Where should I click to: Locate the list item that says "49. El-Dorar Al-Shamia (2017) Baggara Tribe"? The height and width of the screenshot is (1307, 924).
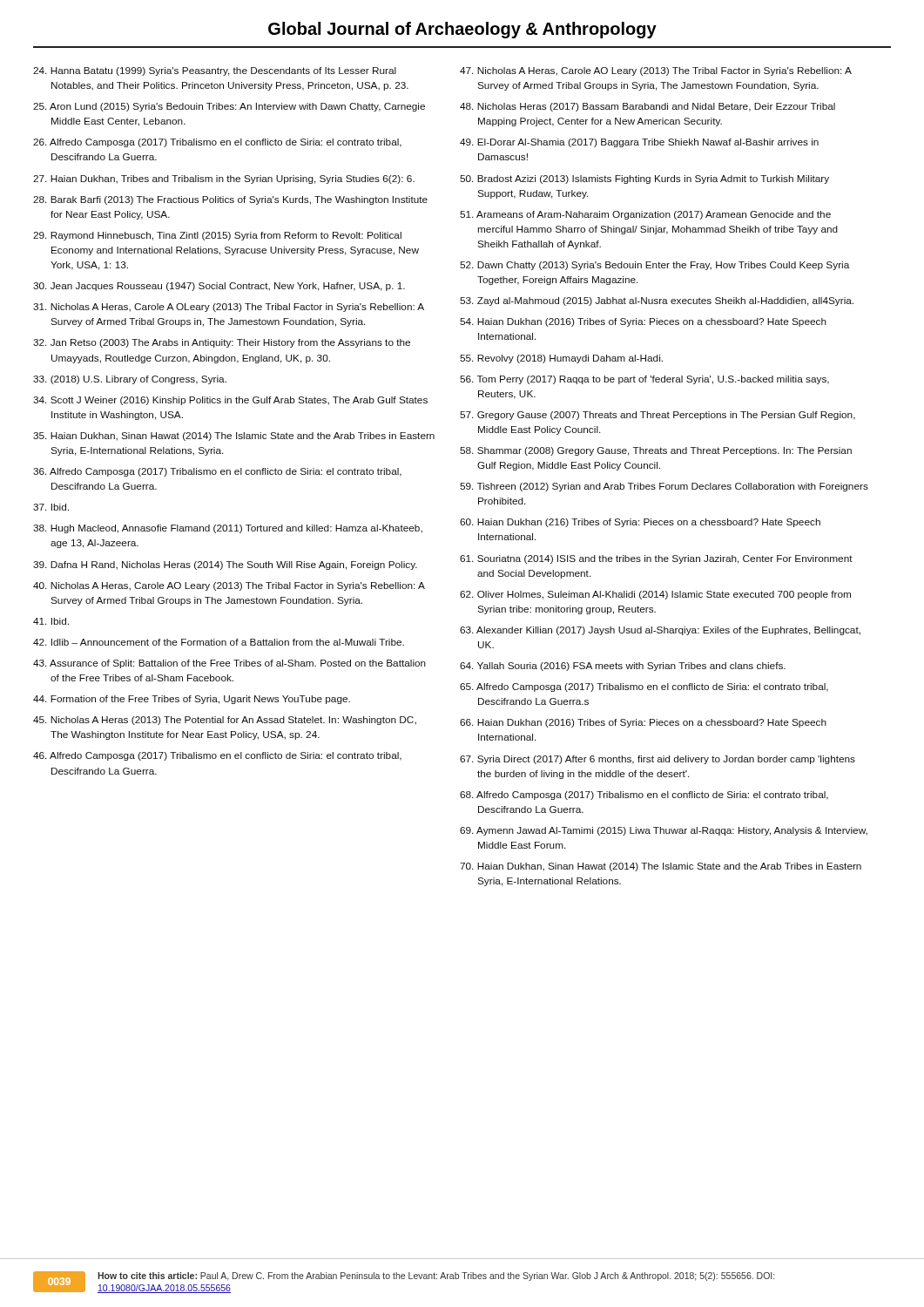point(639,150)
